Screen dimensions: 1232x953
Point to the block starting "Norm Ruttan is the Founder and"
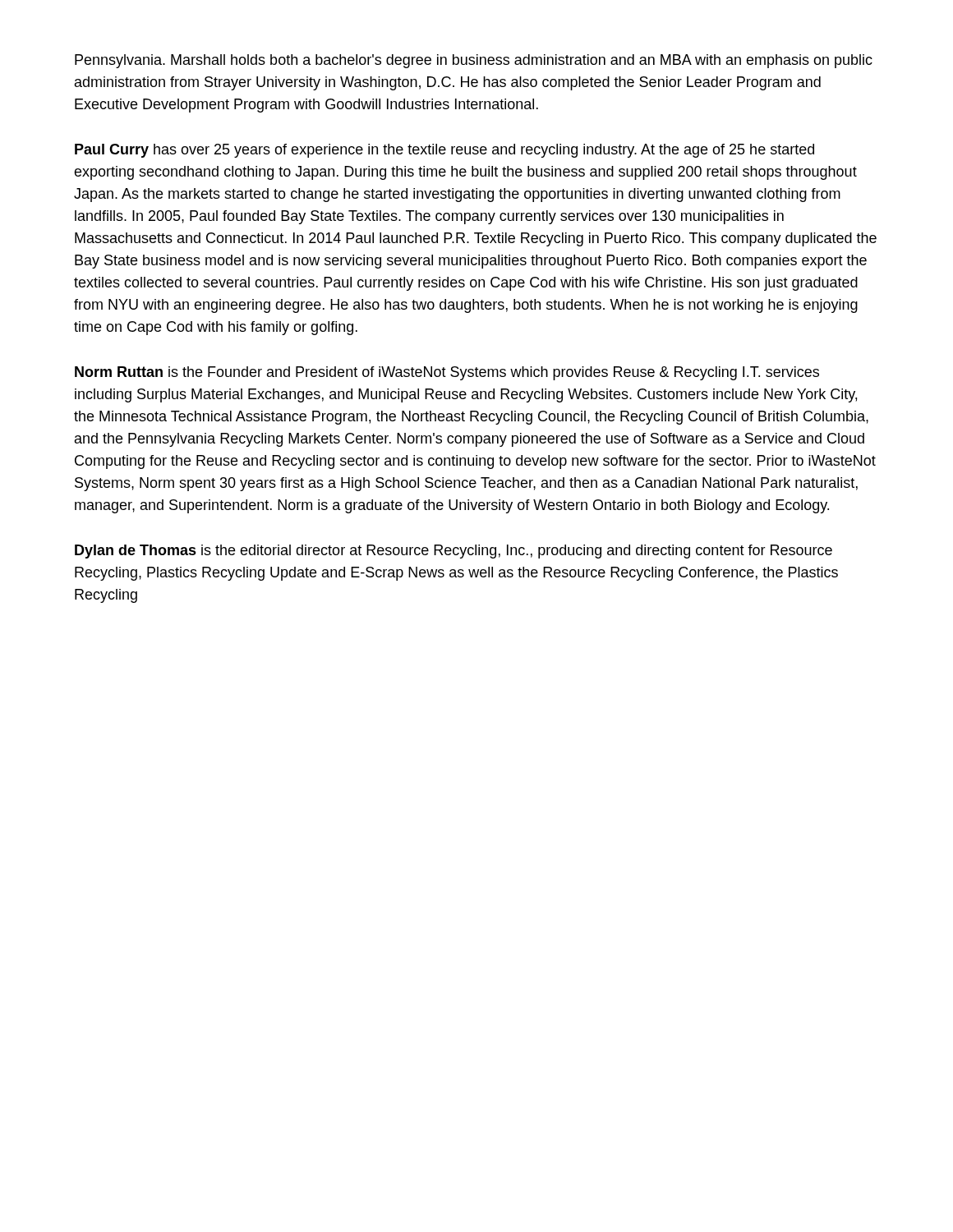(475, 439)
